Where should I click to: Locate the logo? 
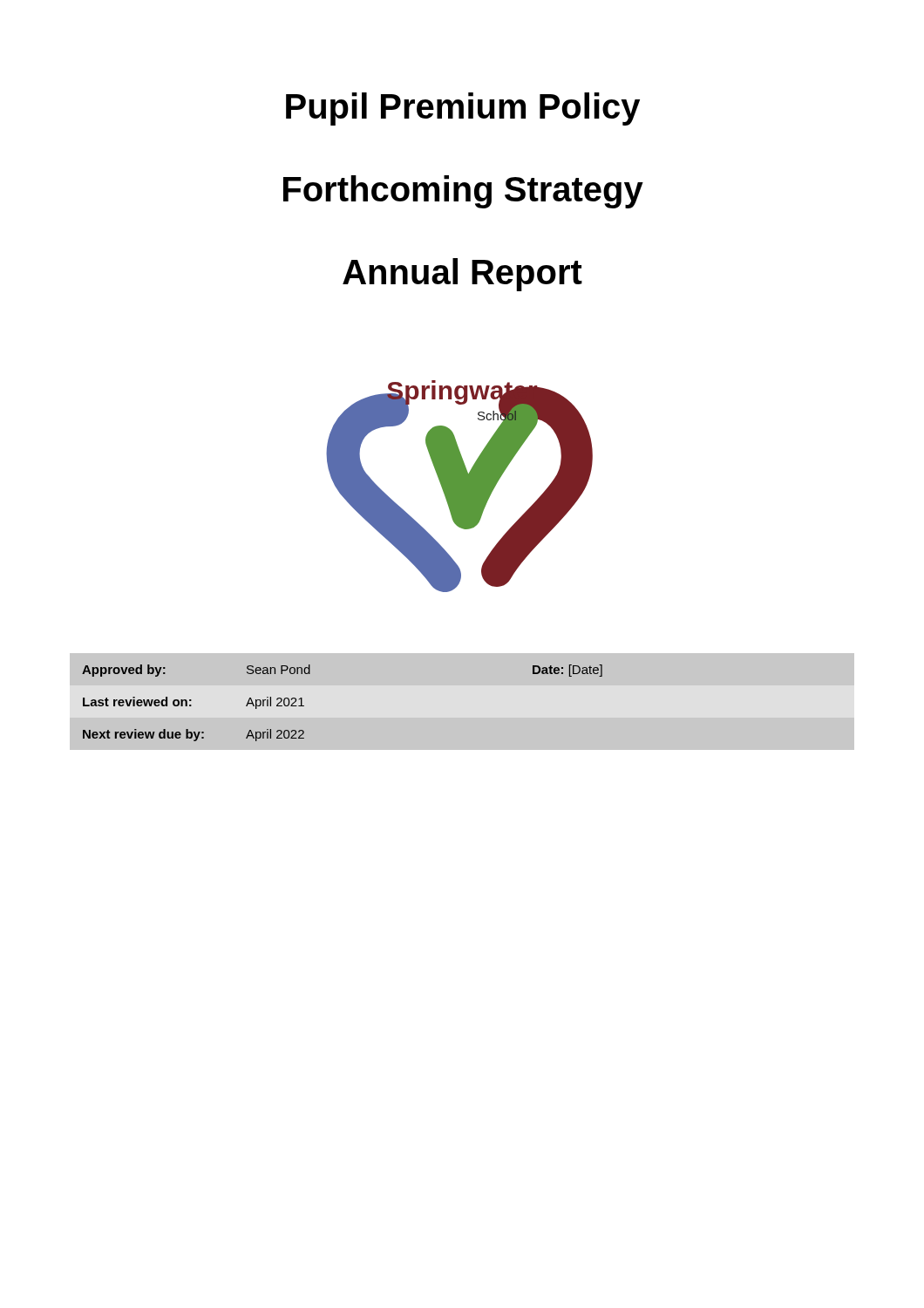(462, 473)
